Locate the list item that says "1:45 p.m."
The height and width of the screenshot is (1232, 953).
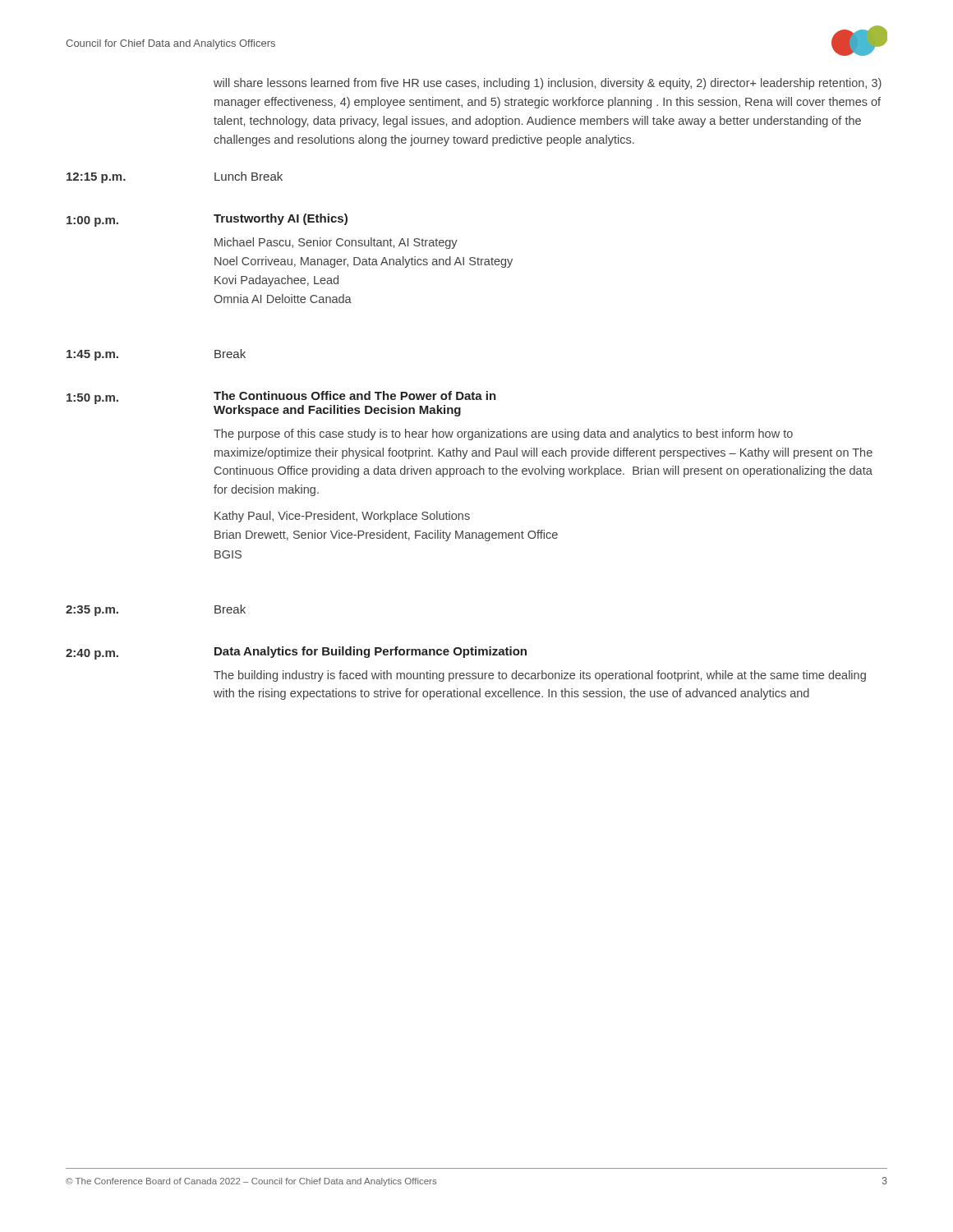92,354
